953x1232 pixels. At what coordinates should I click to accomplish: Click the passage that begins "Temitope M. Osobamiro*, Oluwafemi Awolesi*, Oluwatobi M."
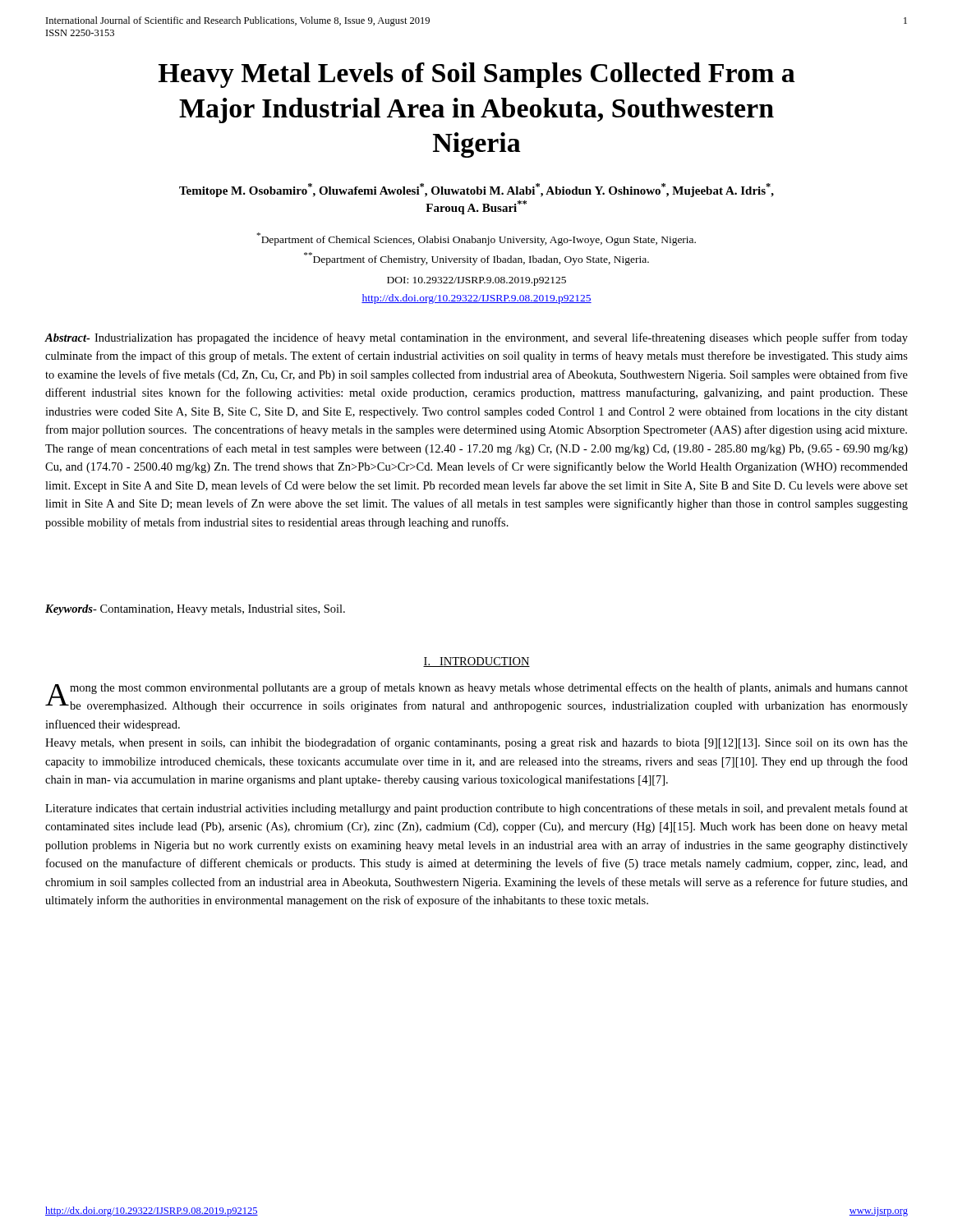[476, 198]
